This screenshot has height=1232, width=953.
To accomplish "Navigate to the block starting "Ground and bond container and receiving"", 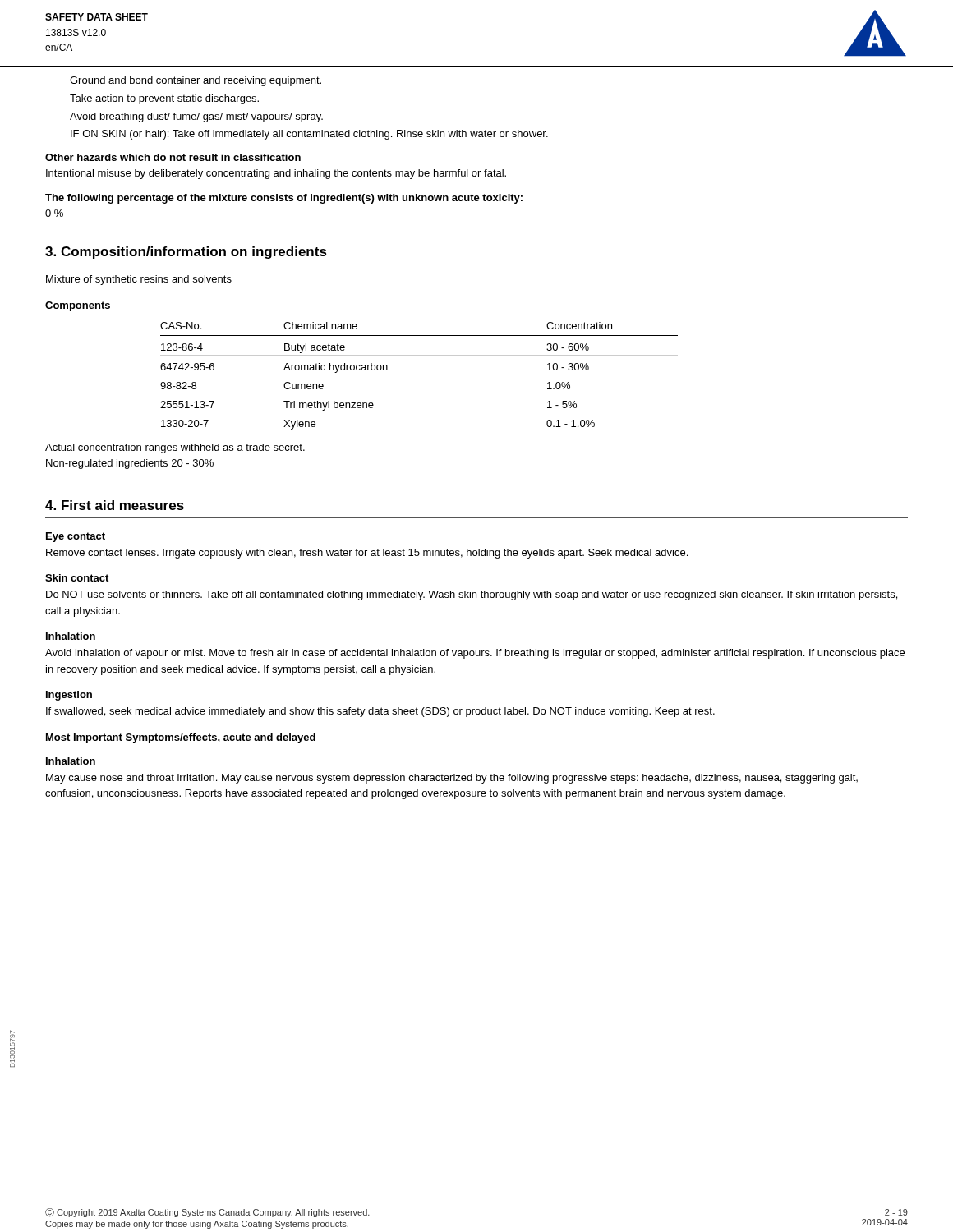I will pyautogui.click(x=196, y=80).
